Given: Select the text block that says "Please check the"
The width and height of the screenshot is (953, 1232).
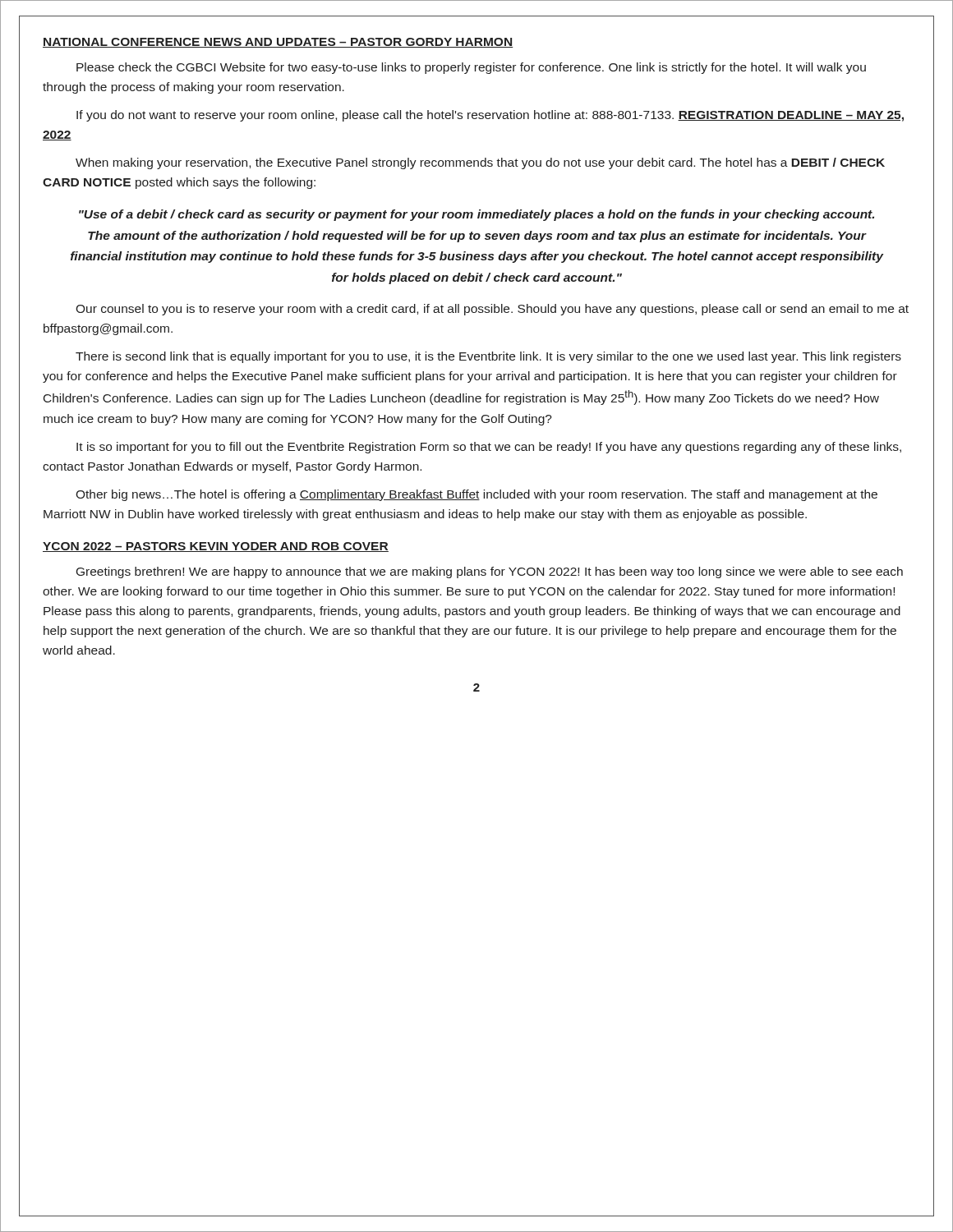Looking at the screenshot, I should point(476,77).
